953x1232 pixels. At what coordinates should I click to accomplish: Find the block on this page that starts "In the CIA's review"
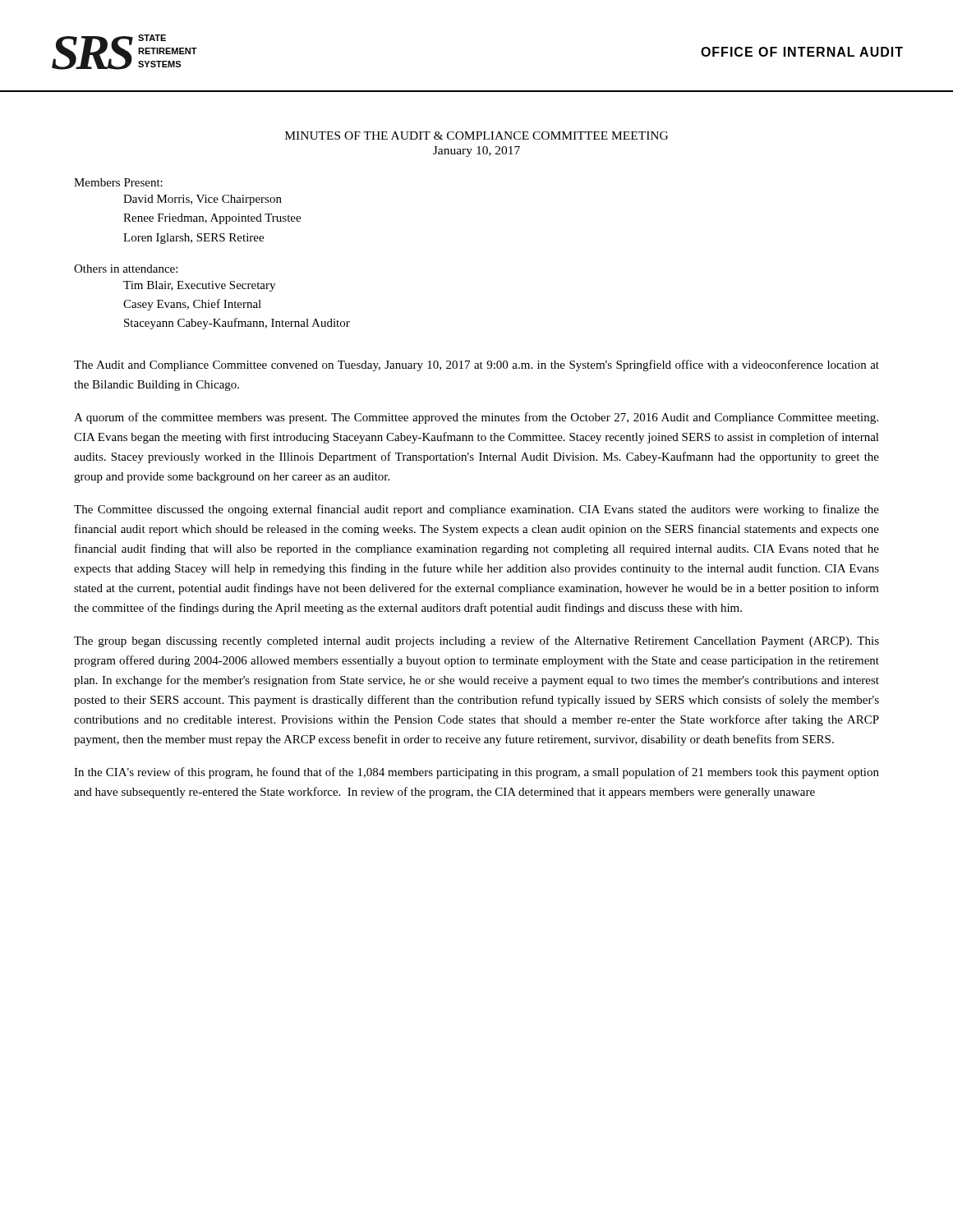(x=476, y=782)
